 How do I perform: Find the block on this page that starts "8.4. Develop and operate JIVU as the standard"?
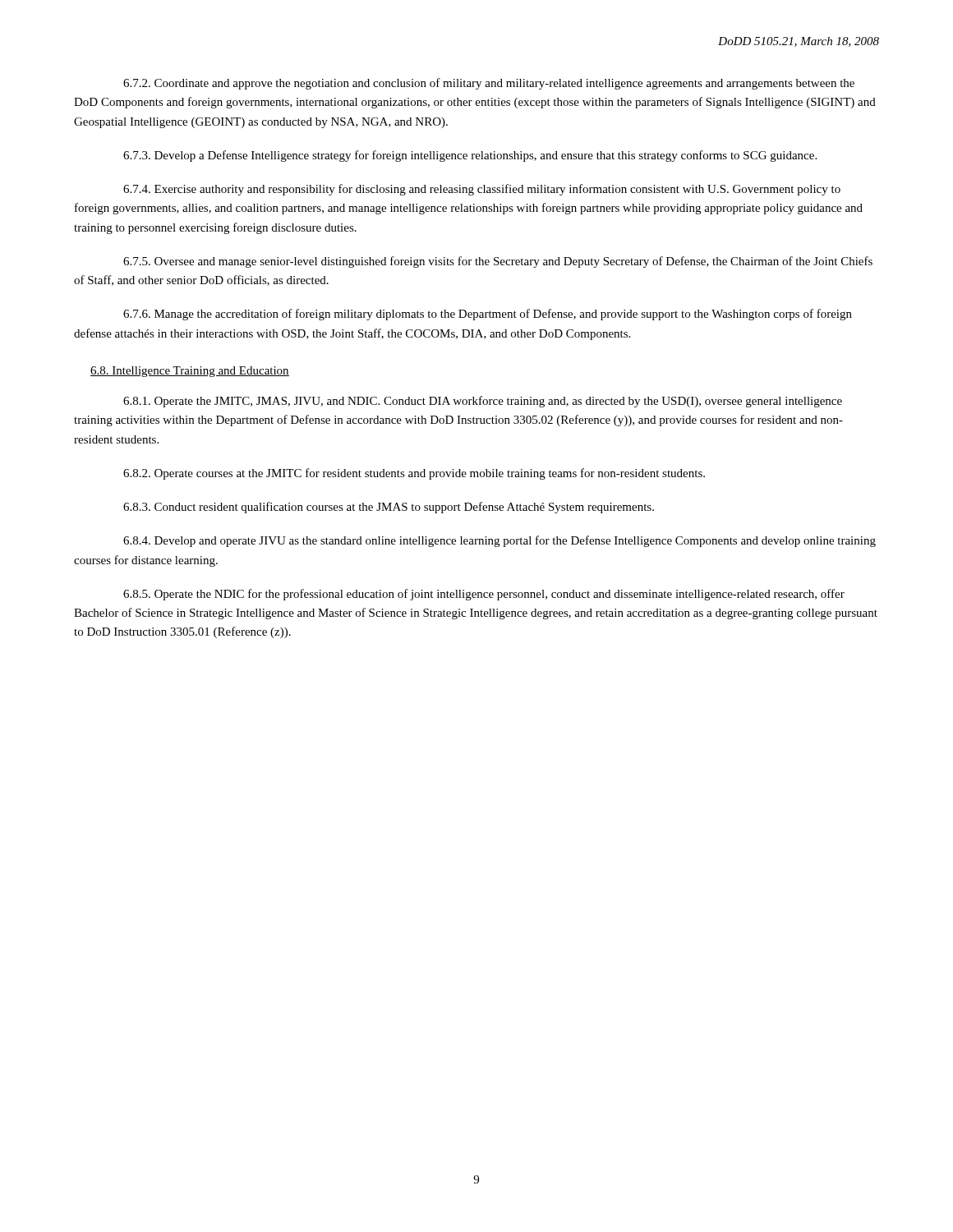tap(475, 550)
